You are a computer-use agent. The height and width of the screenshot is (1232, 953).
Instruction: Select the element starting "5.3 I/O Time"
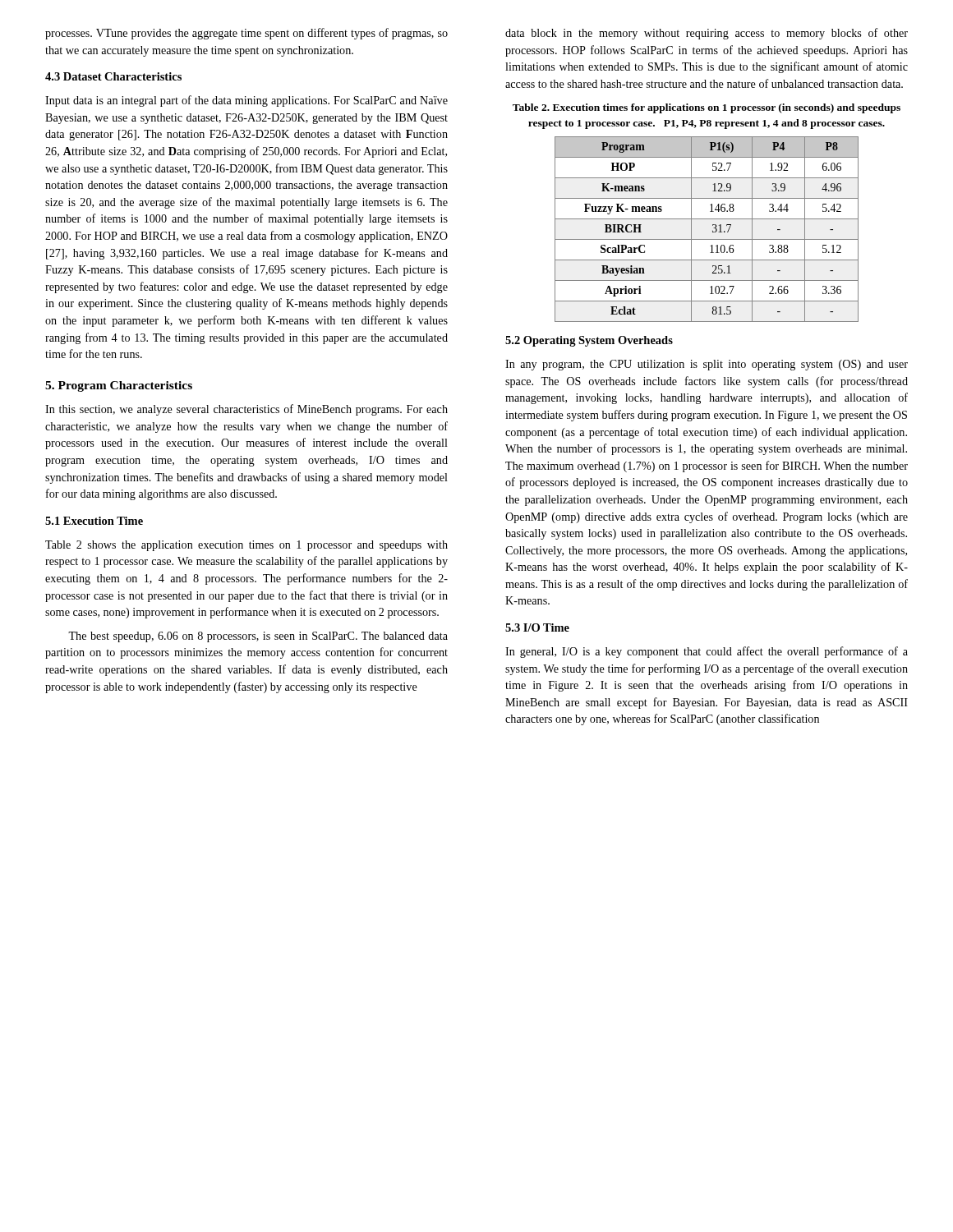click(x=537, y=627)
